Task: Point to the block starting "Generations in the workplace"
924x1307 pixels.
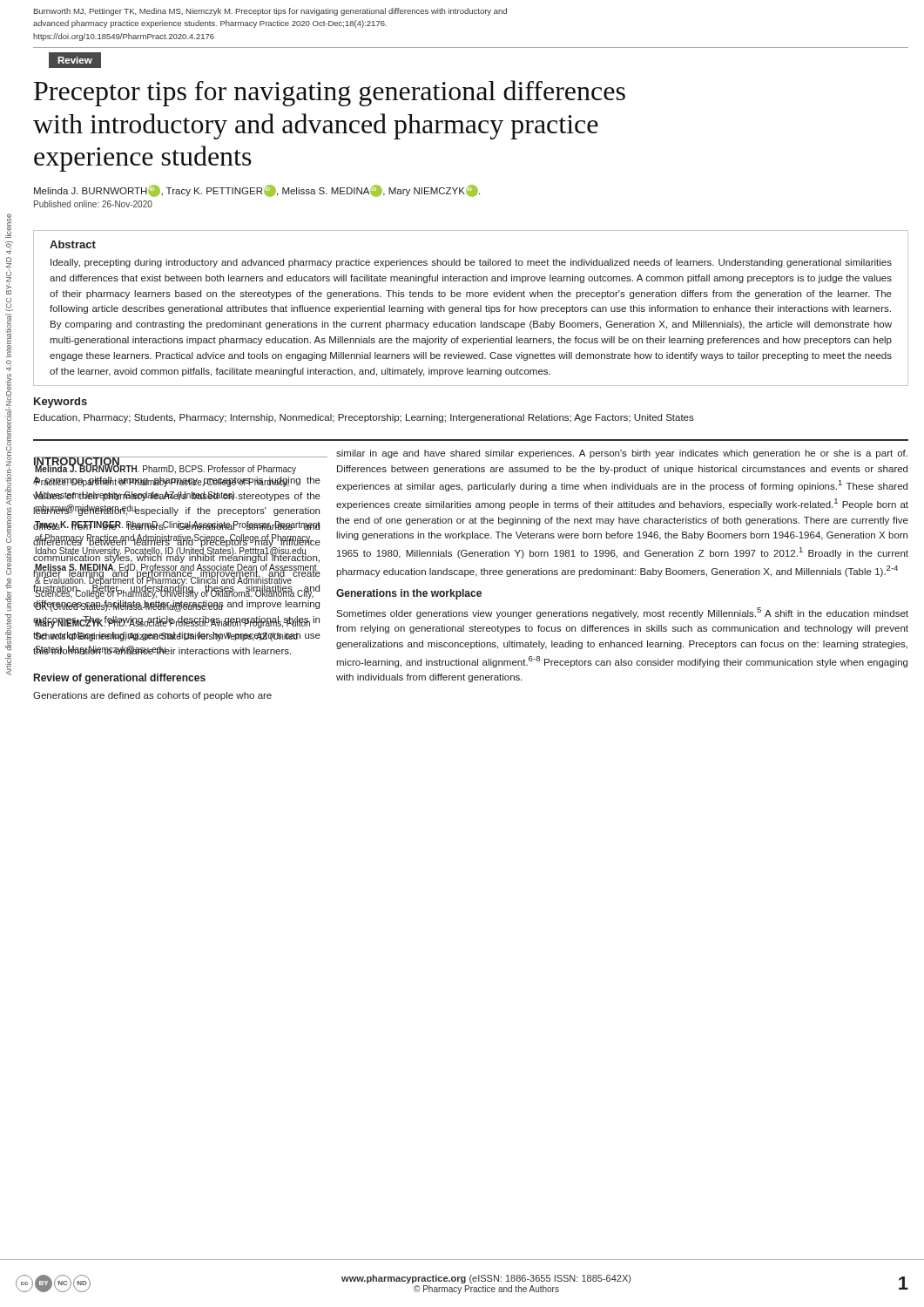Action: (409, 593)
